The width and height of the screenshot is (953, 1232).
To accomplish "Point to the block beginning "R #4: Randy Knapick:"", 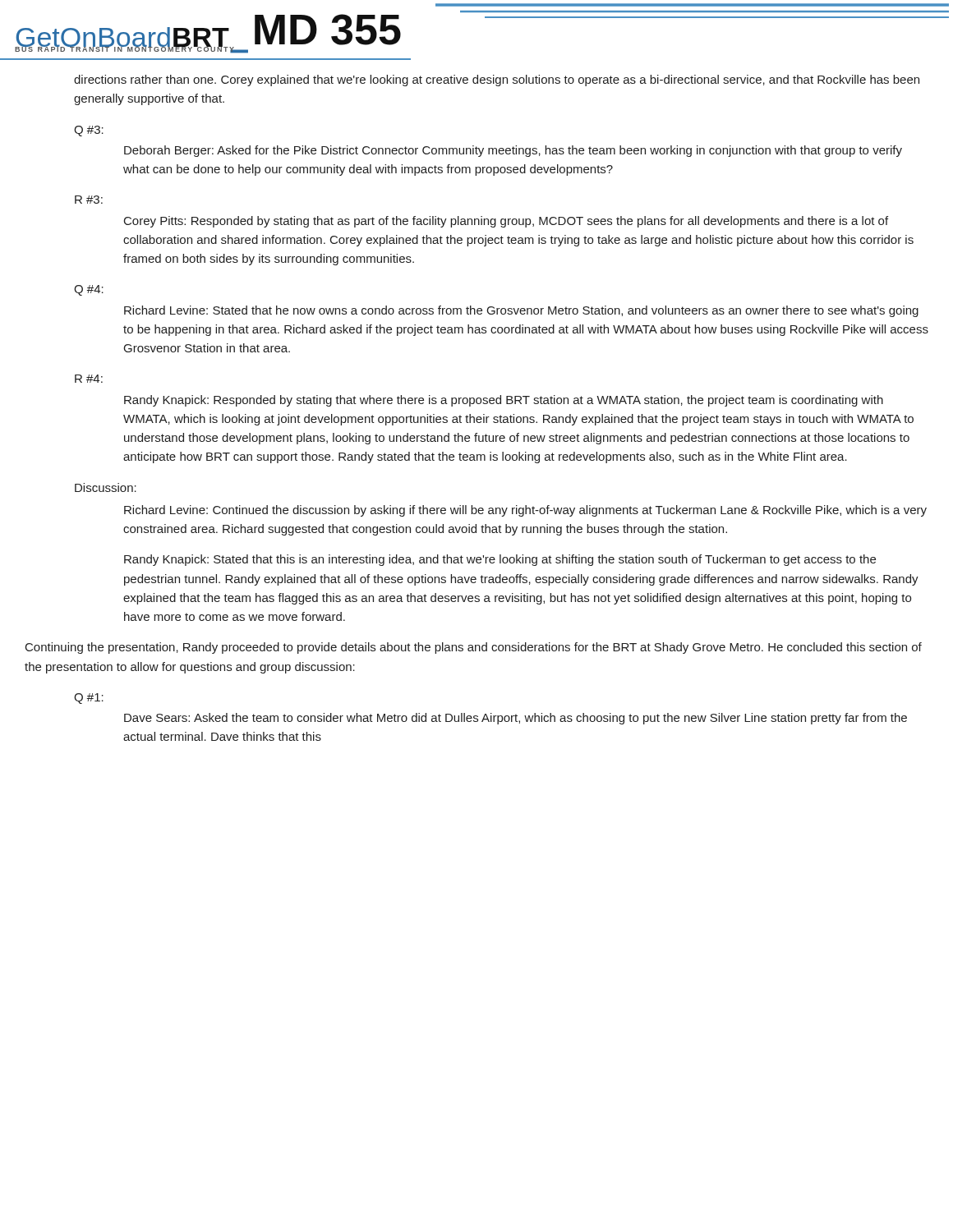I will point(501,419).
